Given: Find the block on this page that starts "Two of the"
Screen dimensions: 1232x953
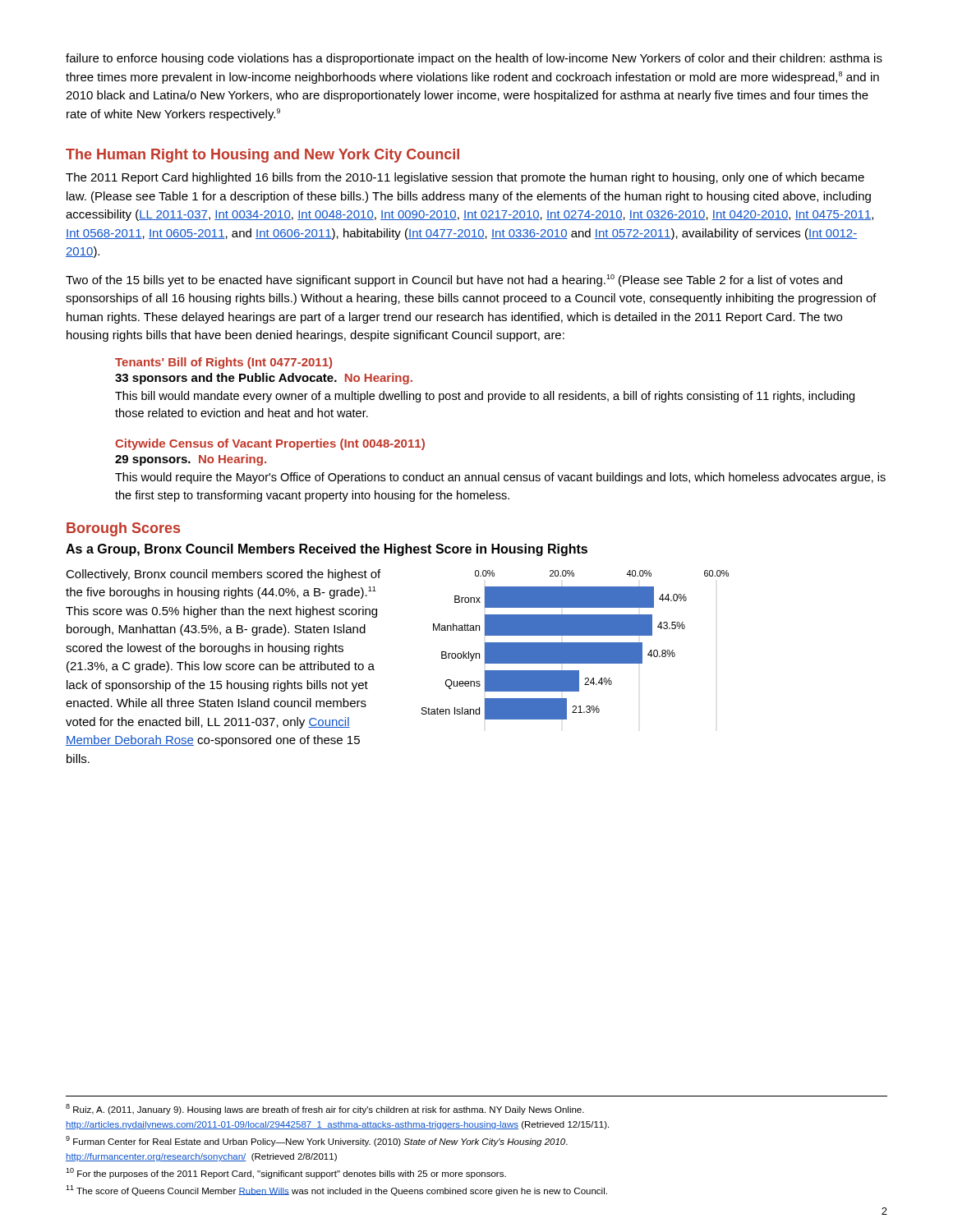Looking at the screenshot, I should pos(476,308).
